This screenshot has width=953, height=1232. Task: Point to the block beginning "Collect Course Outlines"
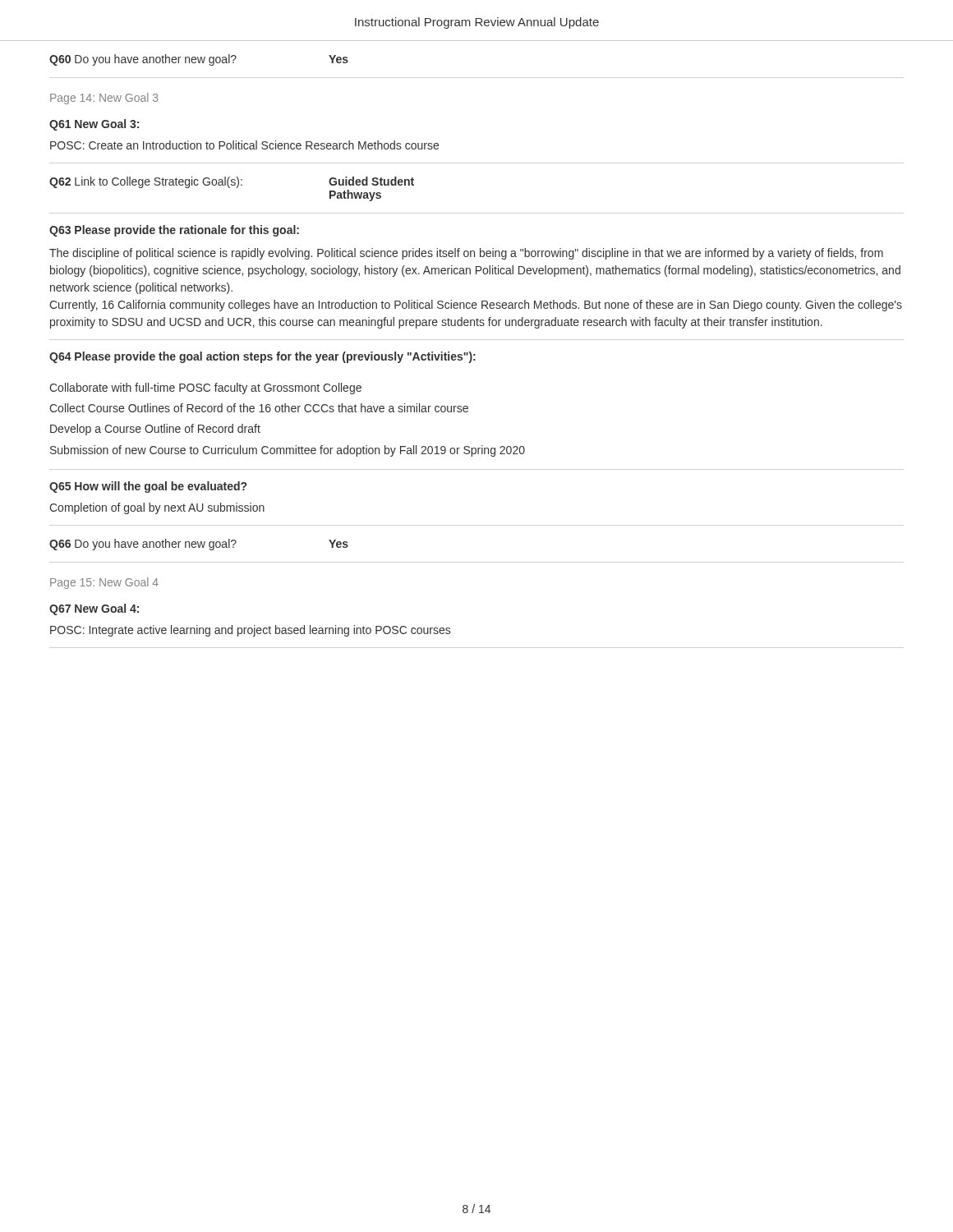(x=259, y=408)
